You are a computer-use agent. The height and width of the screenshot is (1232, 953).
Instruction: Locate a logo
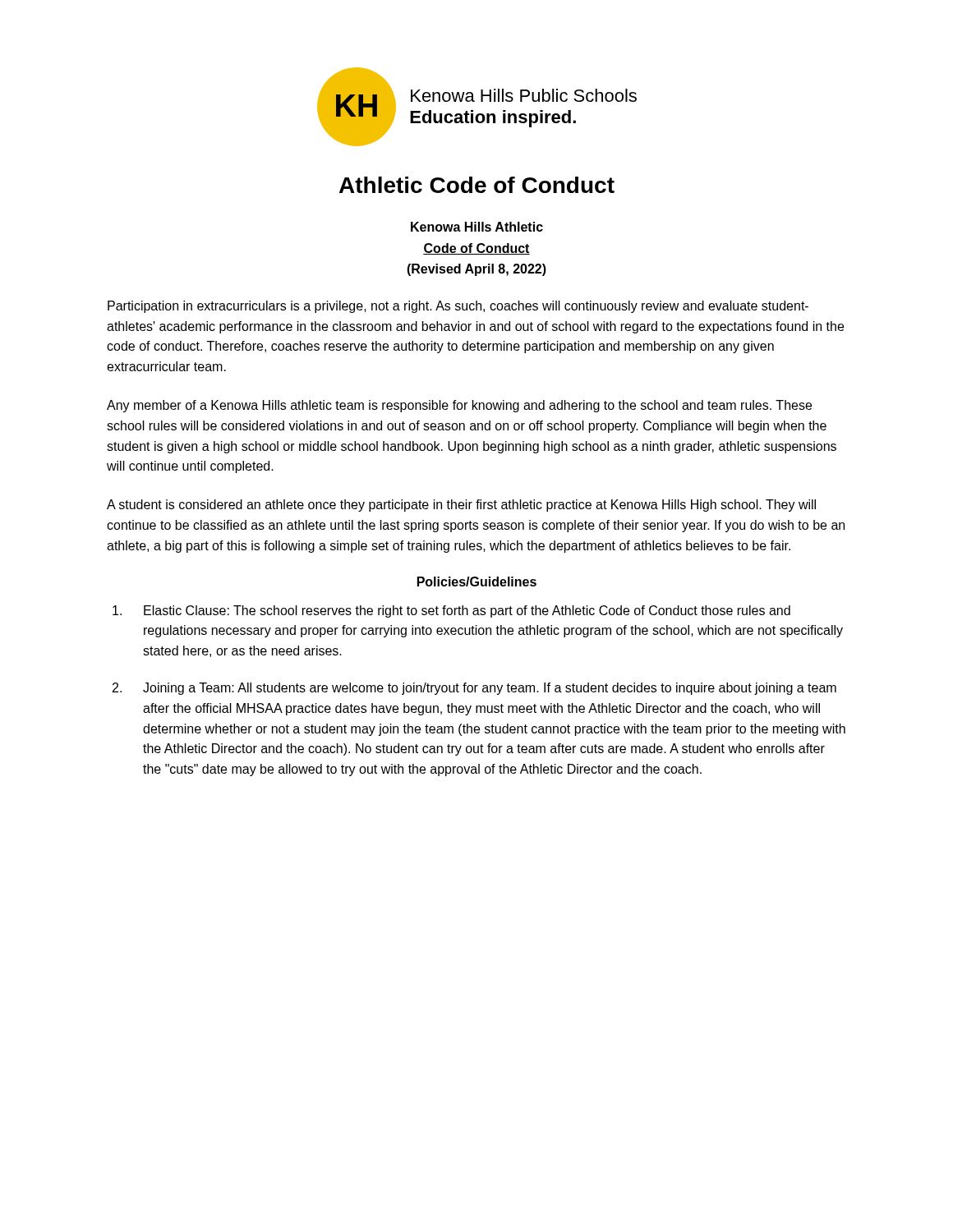click(x=476, y=107)
